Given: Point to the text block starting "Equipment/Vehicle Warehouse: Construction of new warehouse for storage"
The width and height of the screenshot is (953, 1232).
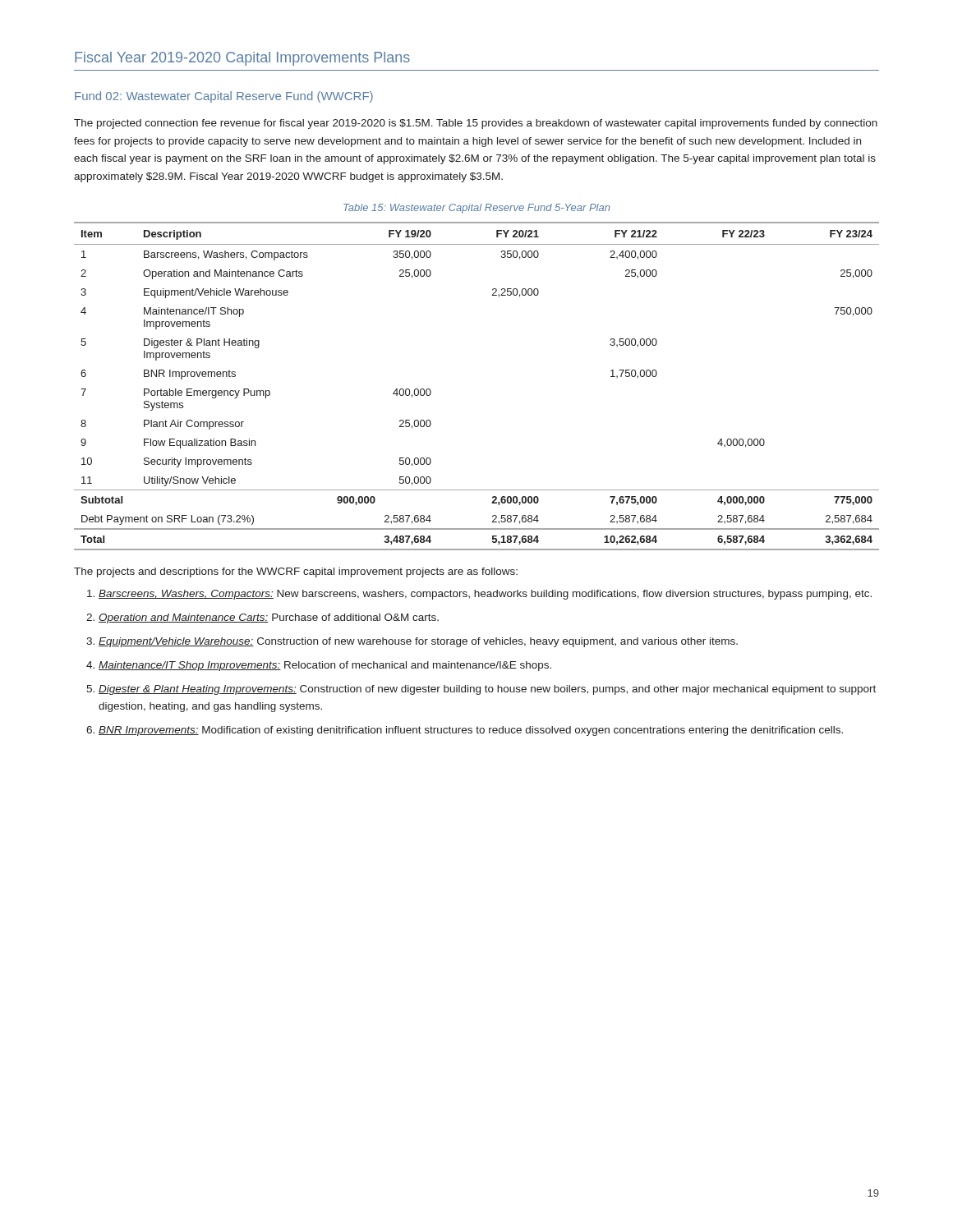Looking at the screenshot, I should point(419,641).
